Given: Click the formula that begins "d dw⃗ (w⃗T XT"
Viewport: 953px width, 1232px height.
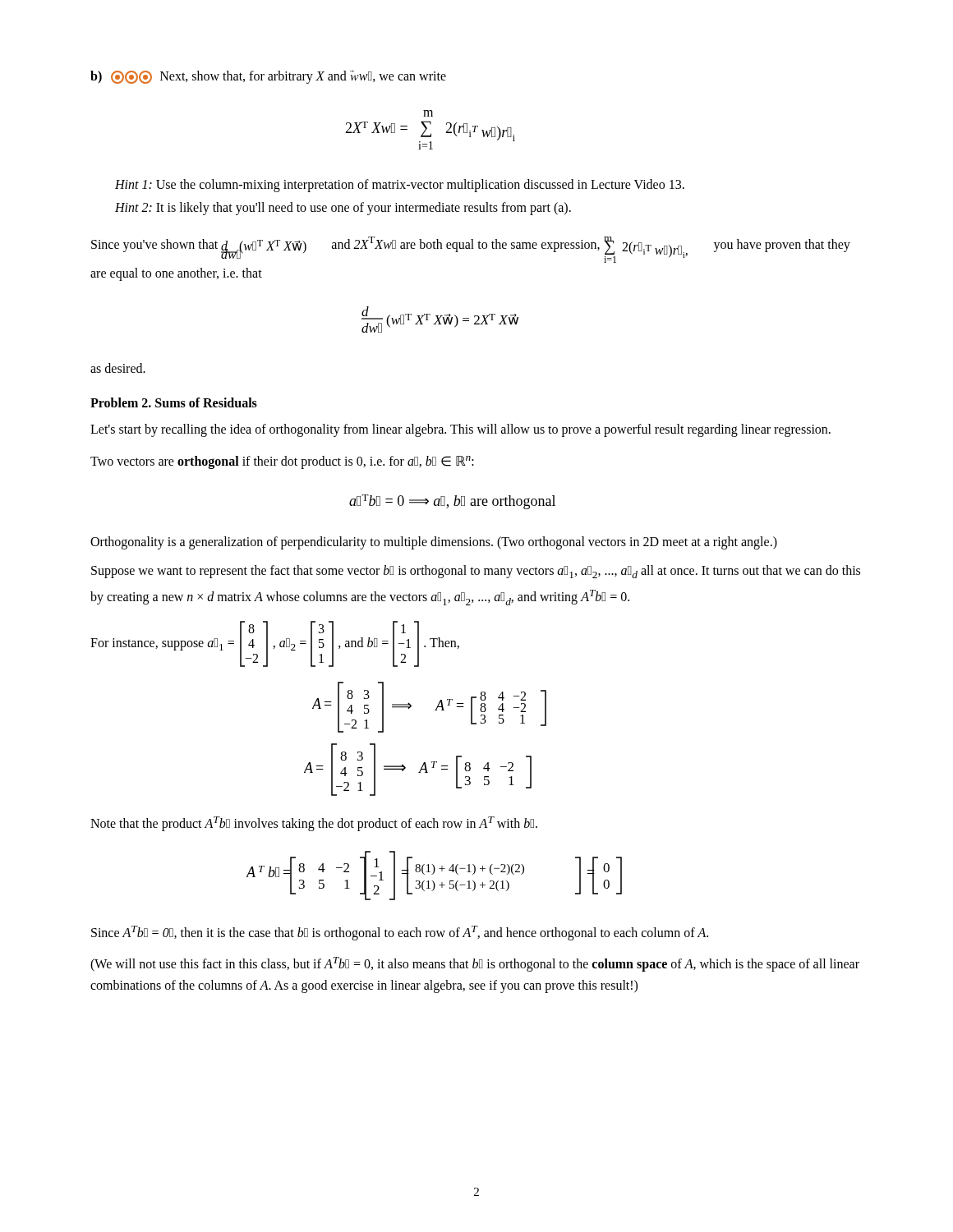Looking at the screenshot, I should [476, 321].
